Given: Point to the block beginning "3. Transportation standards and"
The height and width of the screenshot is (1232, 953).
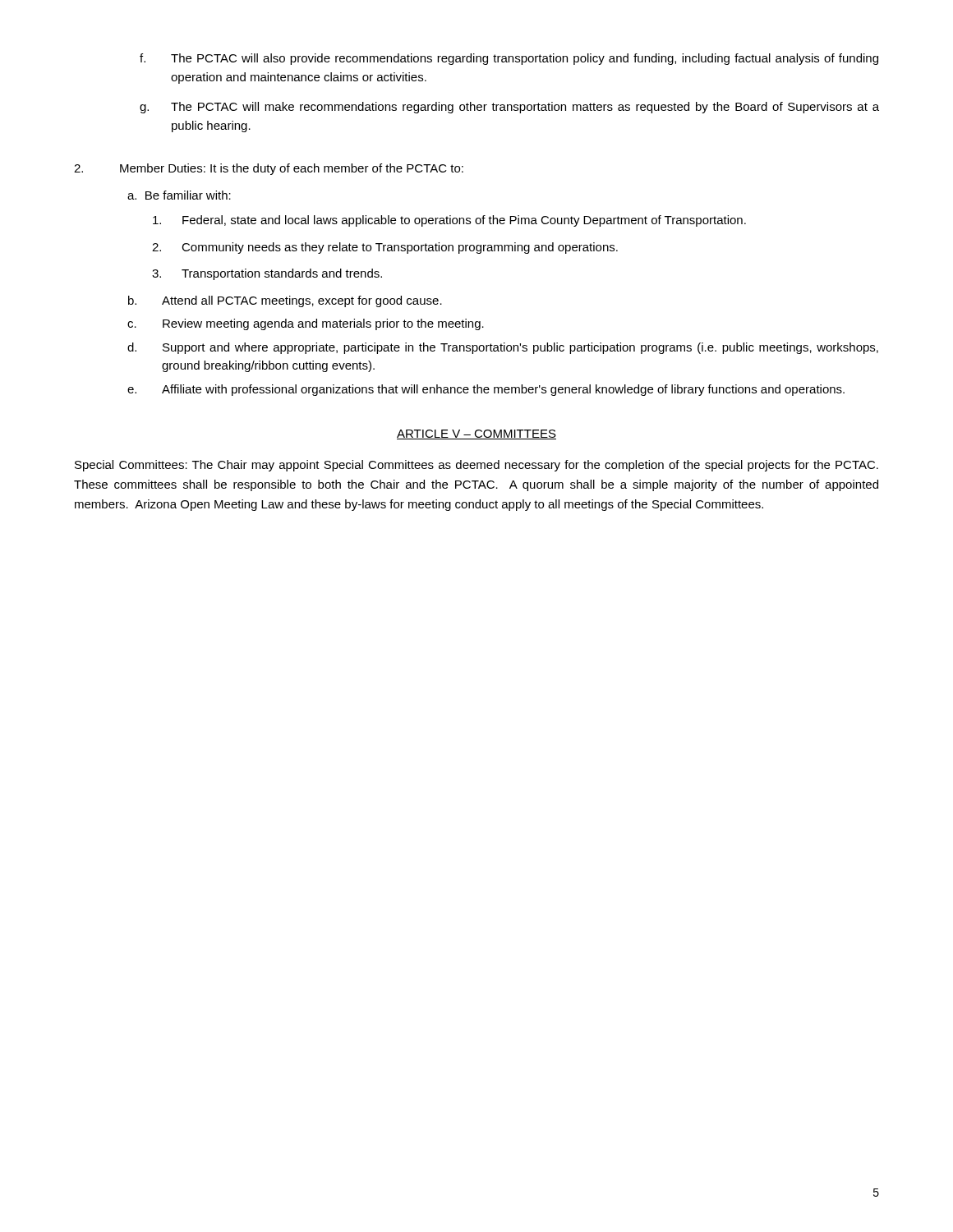Looking at the screenshot, I should [267, 274].
